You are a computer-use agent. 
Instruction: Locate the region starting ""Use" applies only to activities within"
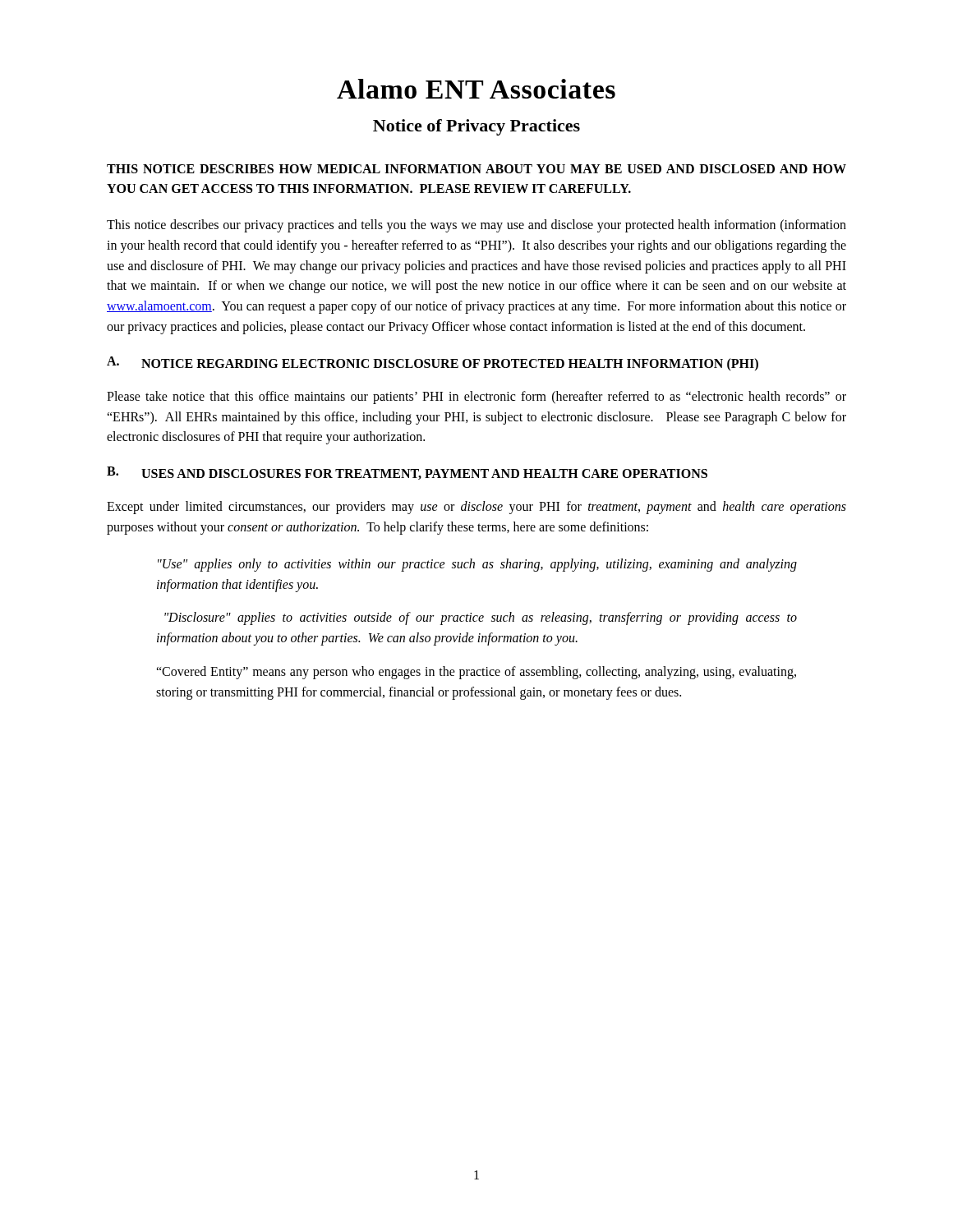[x=476, y=574]
